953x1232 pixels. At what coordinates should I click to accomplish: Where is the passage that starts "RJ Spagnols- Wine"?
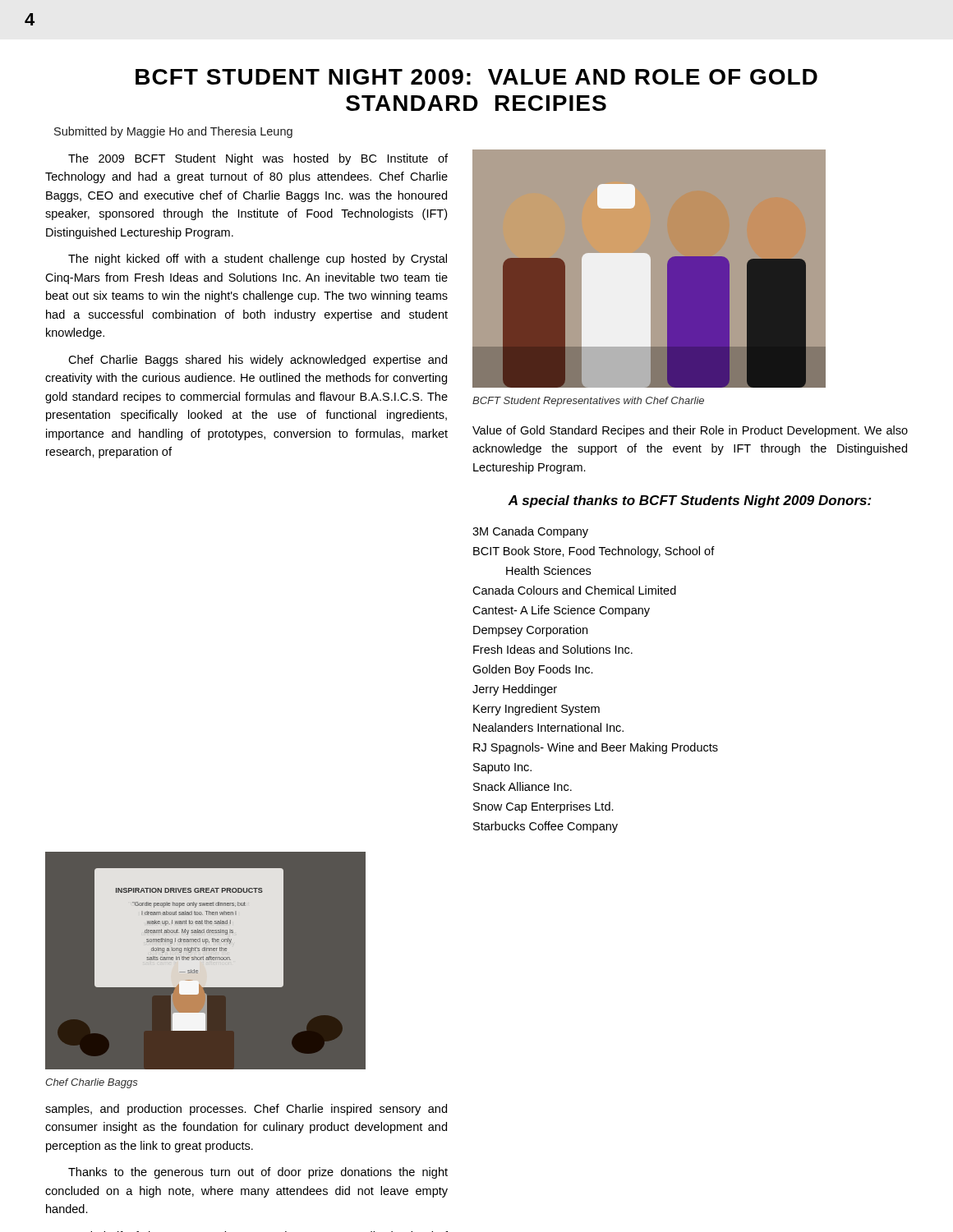pos(595,748)
